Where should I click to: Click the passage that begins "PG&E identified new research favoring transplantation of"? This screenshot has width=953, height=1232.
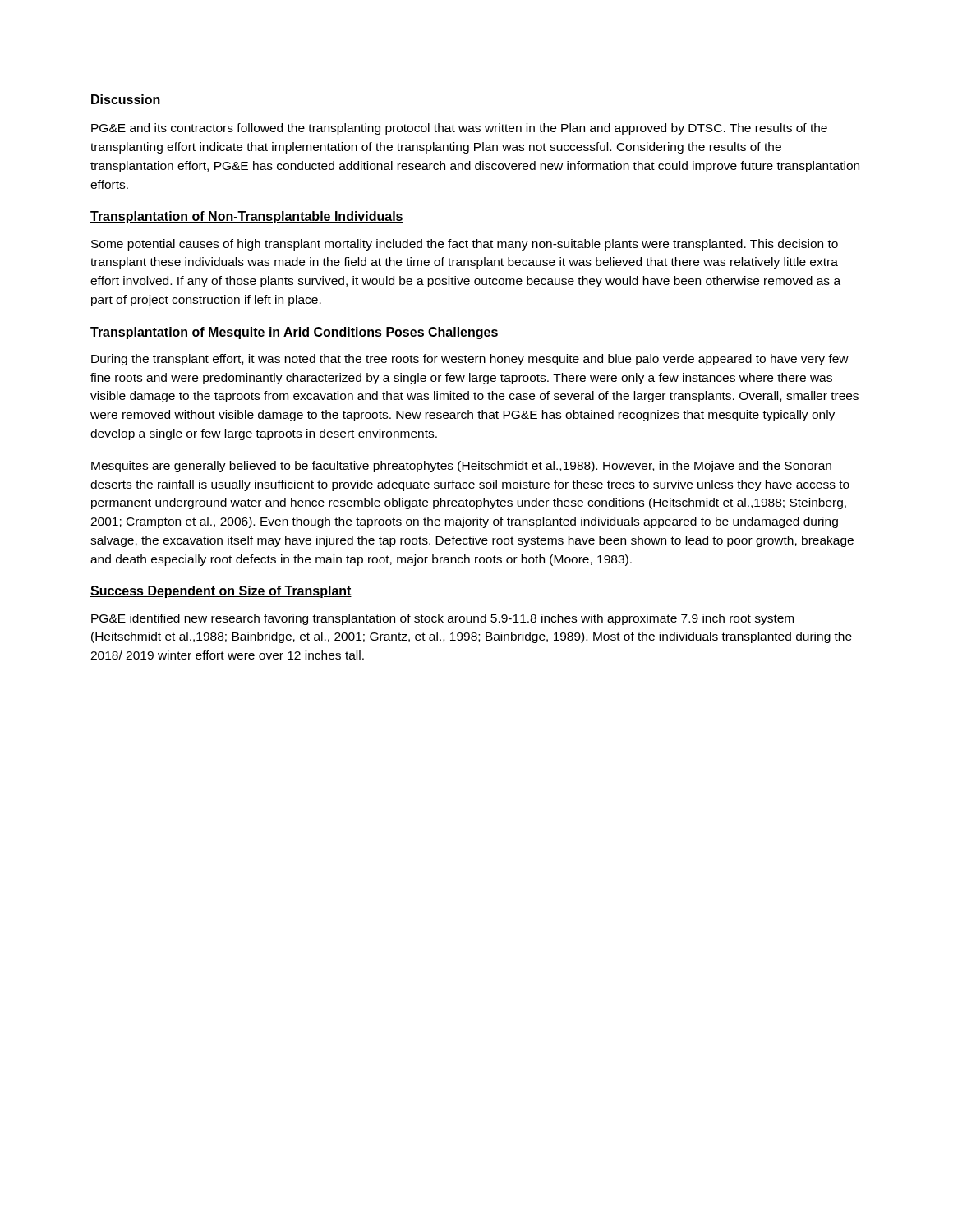pos(471,636)
